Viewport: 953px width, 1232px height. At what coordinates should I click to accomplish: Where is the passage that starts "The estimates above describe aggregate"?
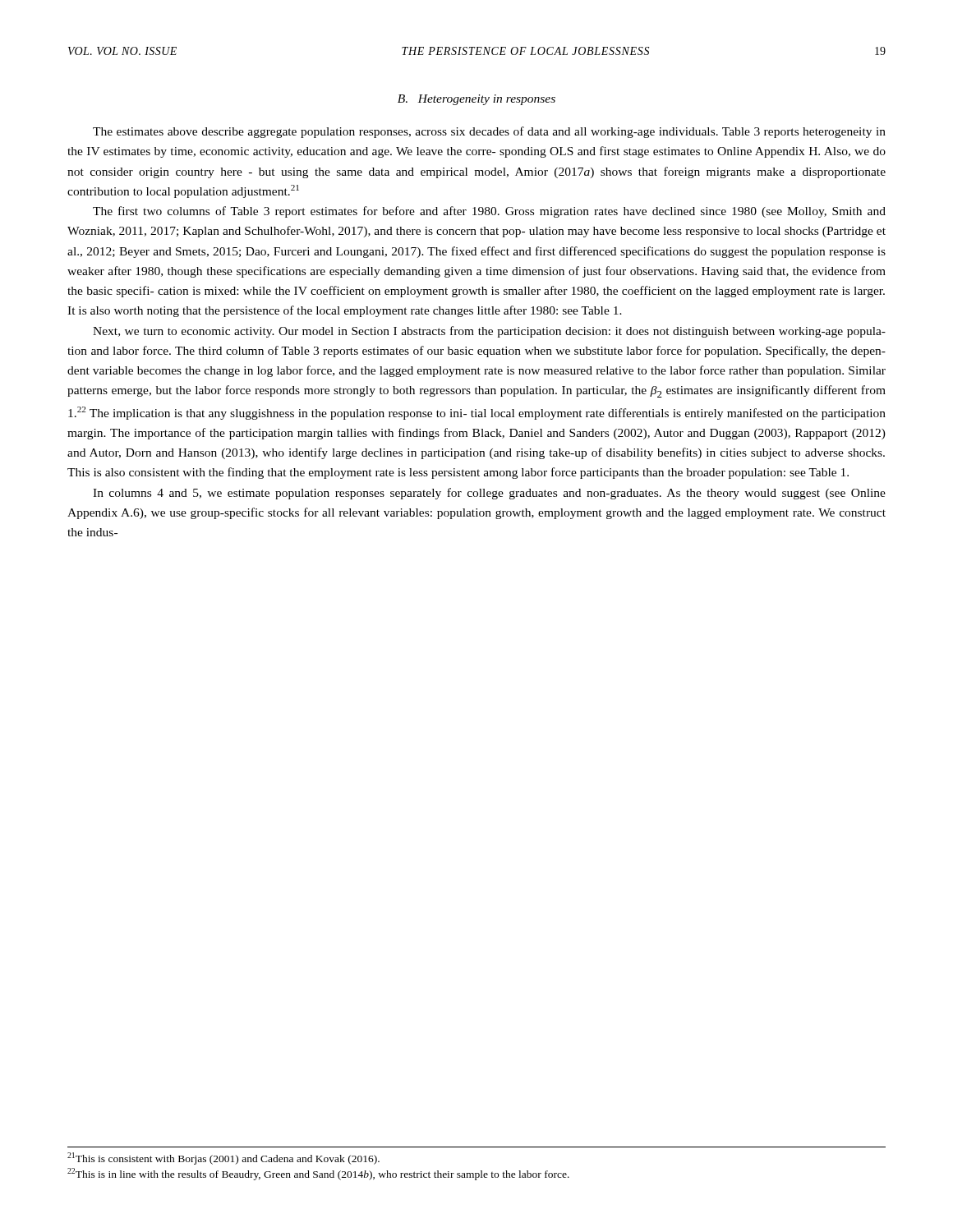(476, 161)
